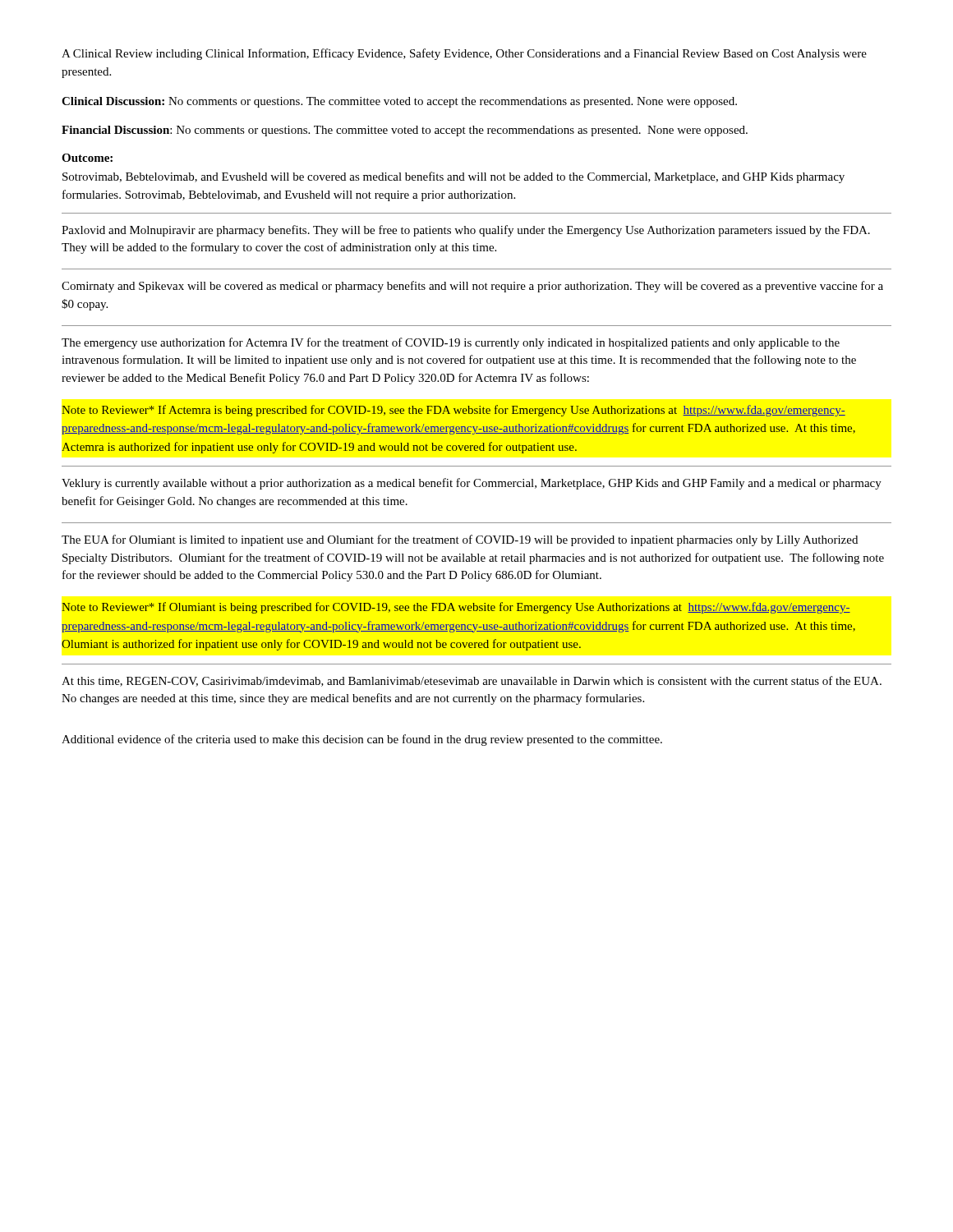953x1232 pixels.
Task: Select the text block that reads "Paxlovid and Molnupiravir"
Action: click(466, 239)
